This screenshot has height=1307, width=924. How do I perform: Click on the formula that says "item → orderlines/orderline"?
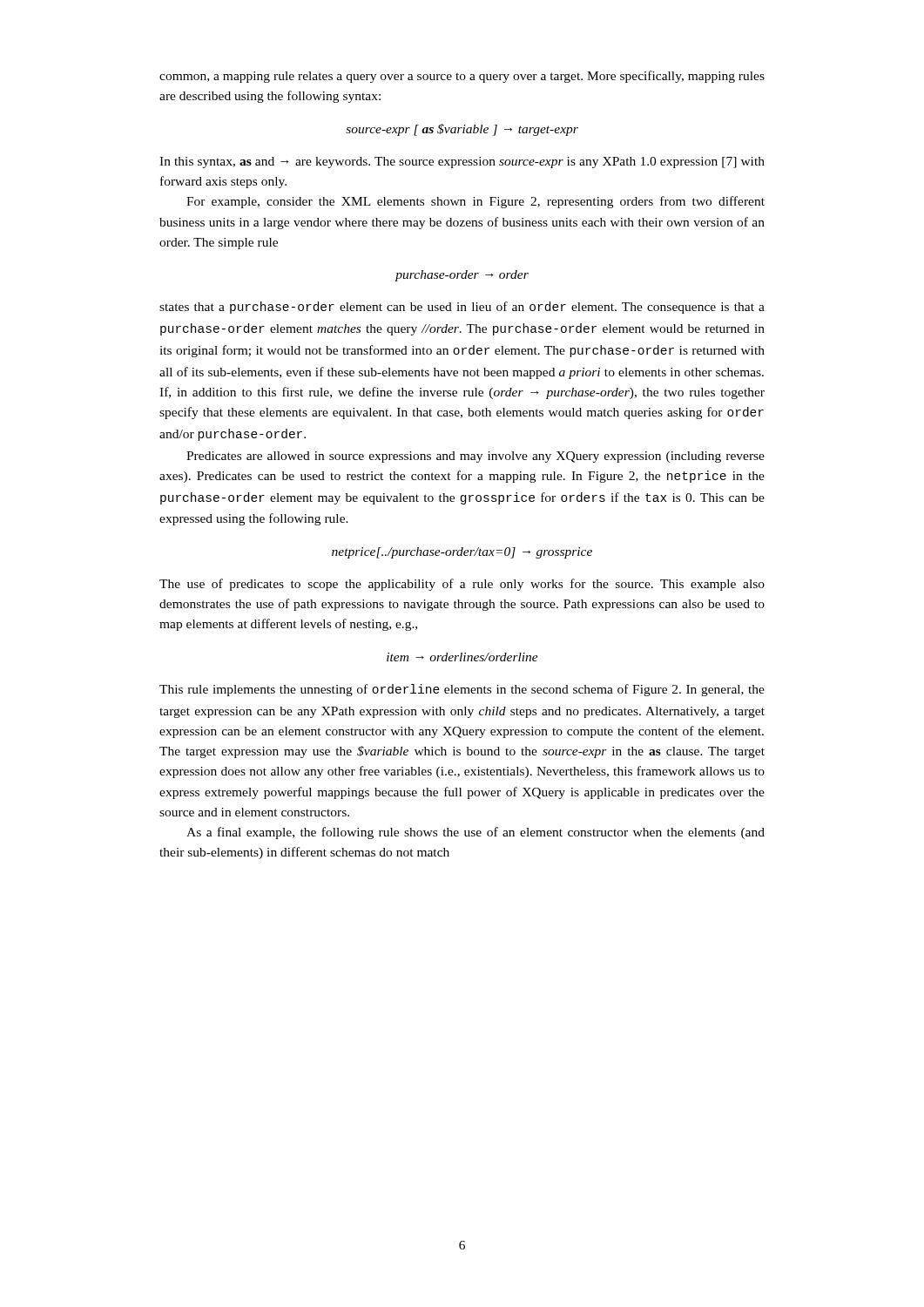(x=462, y=656)
